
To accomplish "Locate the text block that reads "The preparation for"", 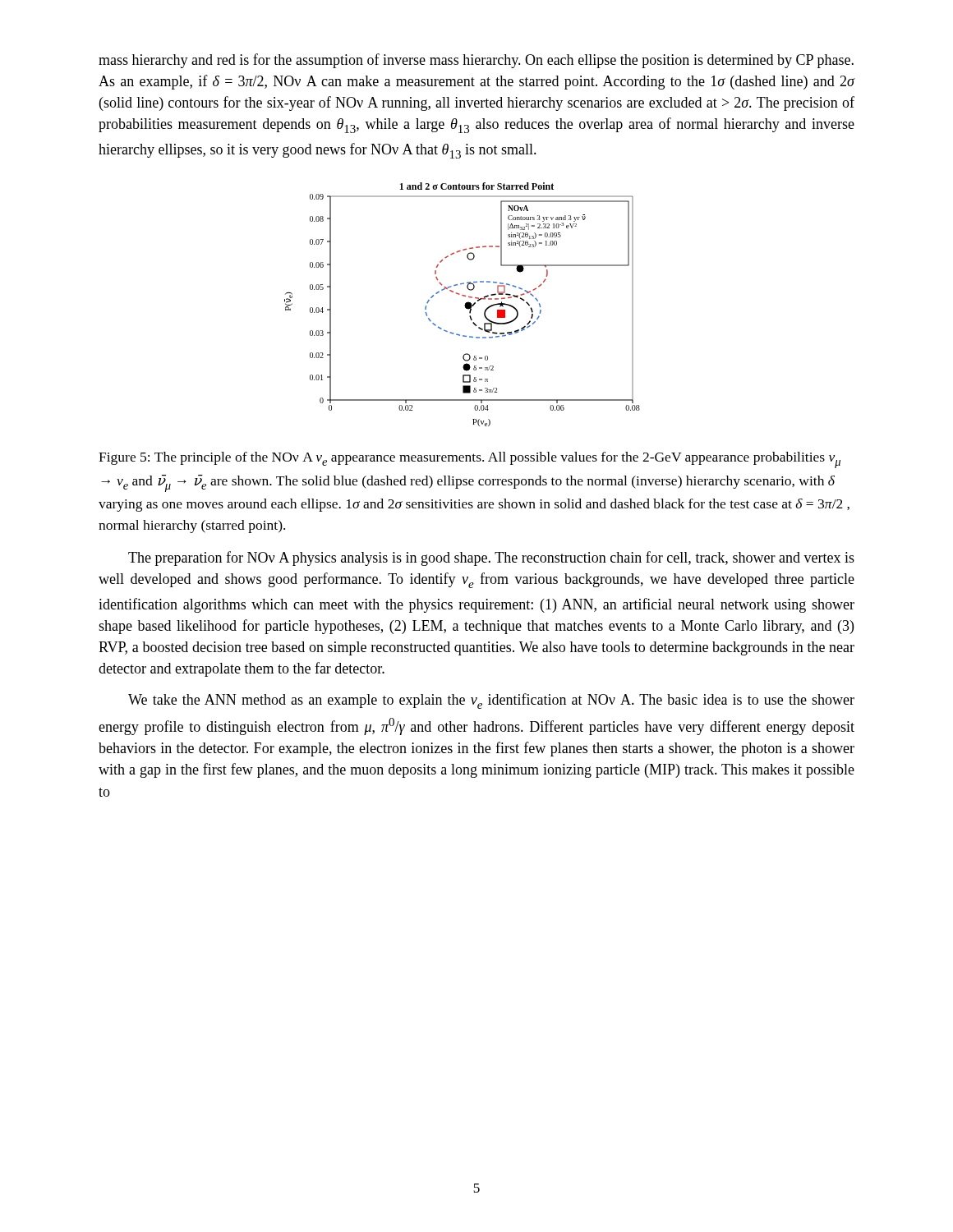I will pyautogui.click(x=491, y=559).
